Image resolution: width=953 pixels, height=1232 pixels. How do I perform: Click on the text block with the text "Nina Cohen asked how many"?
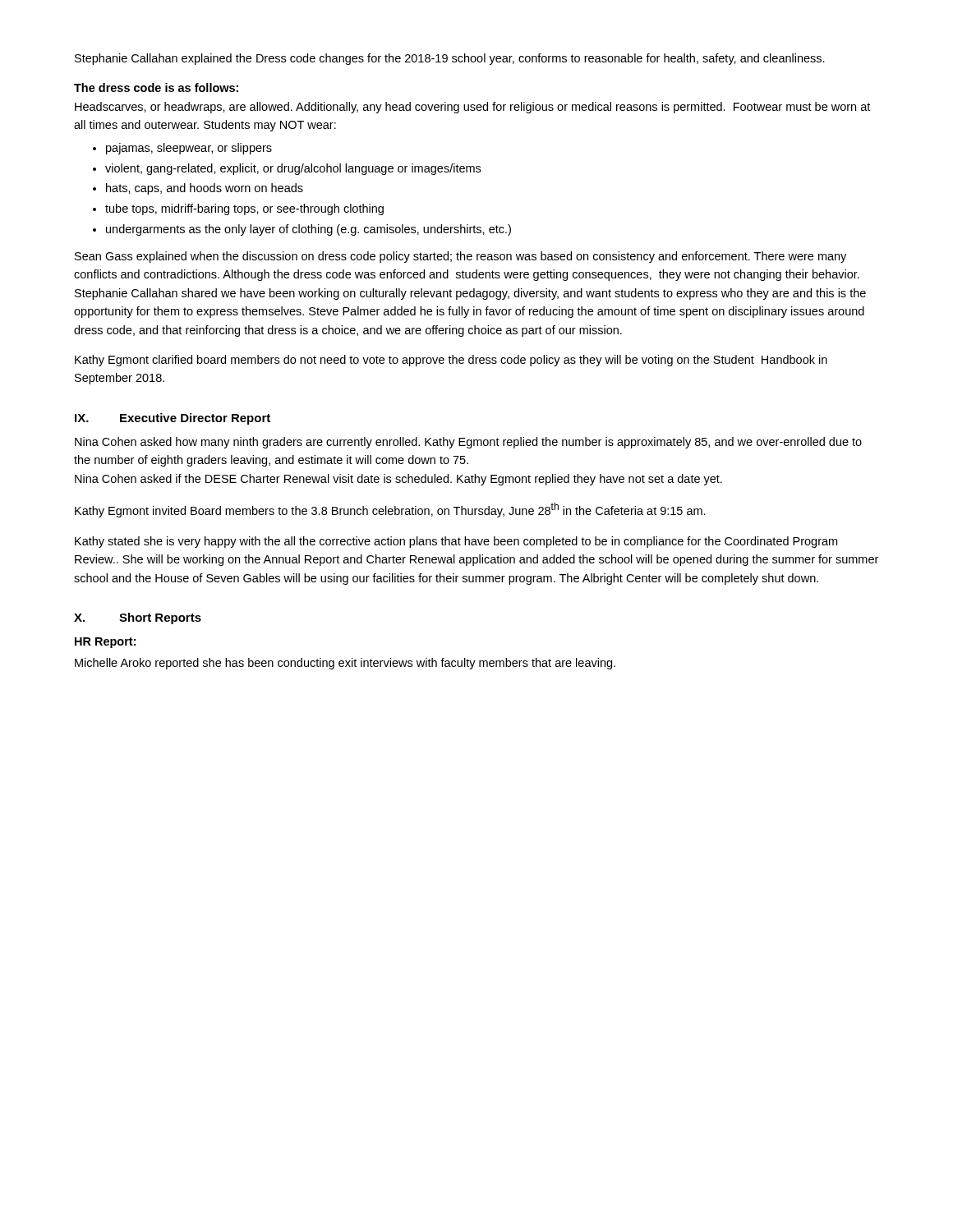468,460
